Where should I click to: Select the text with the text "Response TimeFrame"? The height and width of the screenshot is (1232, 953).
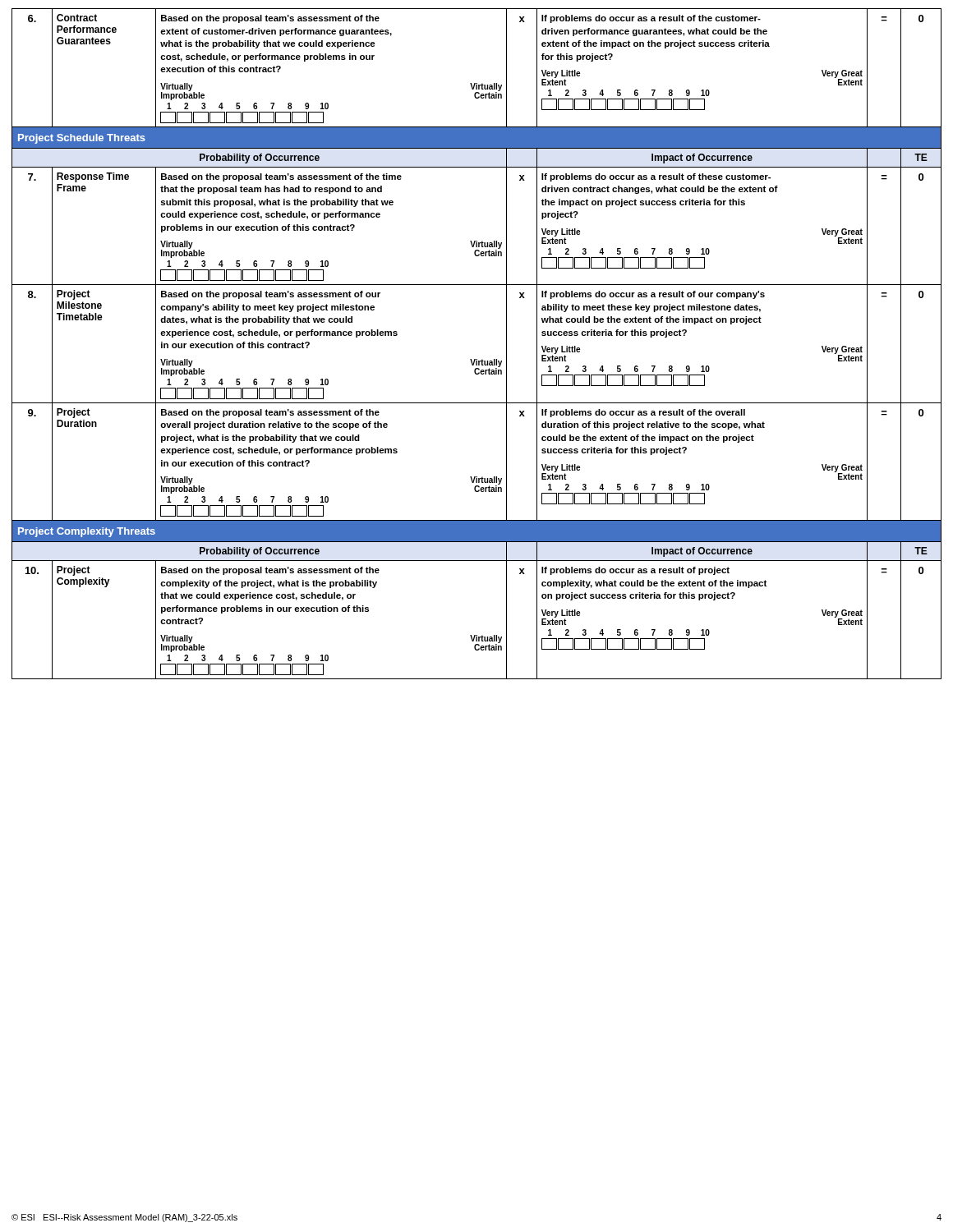tap(93, 182)
